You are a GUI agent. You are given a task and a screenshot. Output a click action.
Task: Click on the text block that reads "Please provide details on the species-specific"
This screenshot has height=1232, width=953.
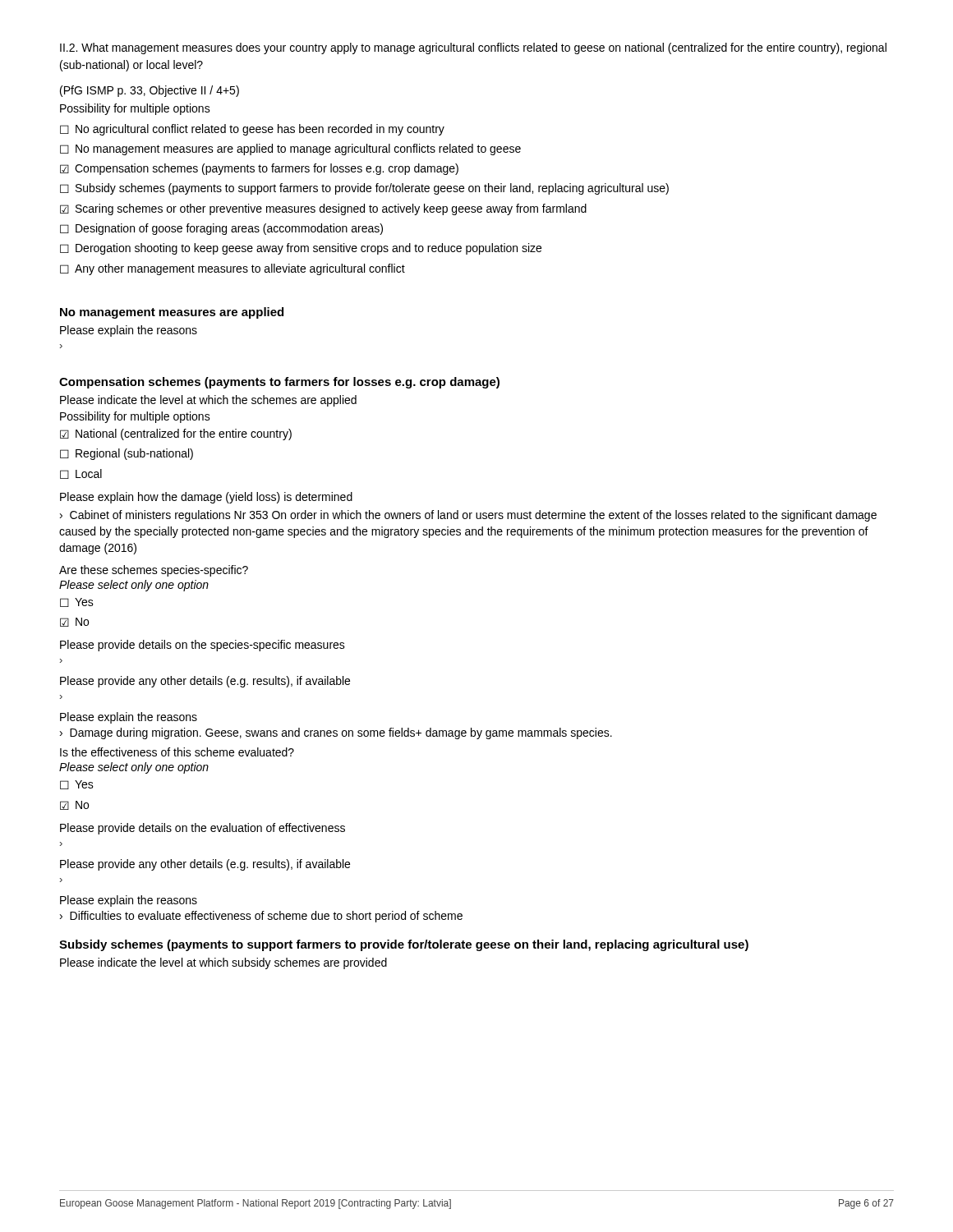(202, 645)
